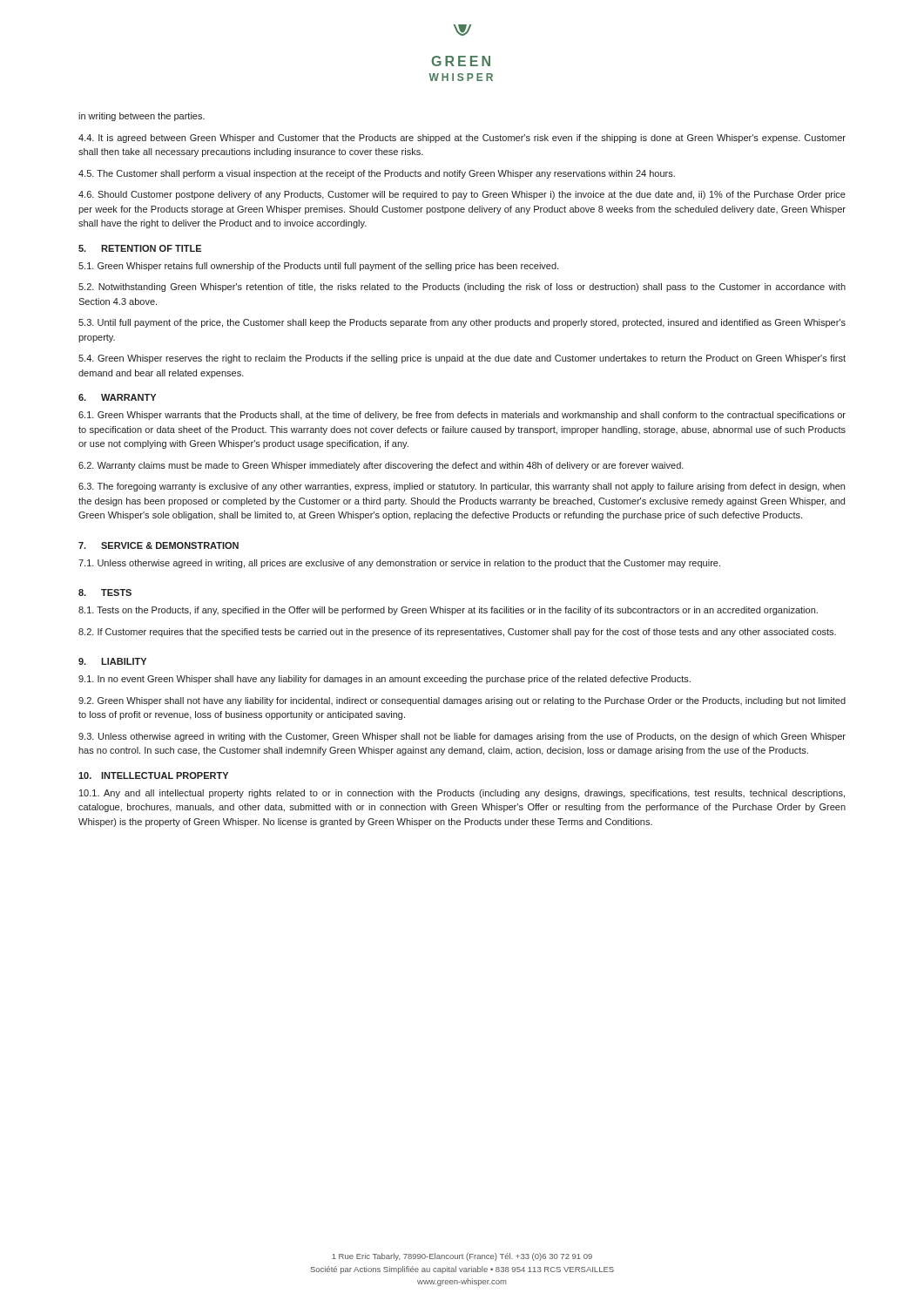This screenshot has width=924, height=1307.
Task: Navigate to the passage starting "6. Should Customer postpone delivery"
Action: click(x=462, y=209)
